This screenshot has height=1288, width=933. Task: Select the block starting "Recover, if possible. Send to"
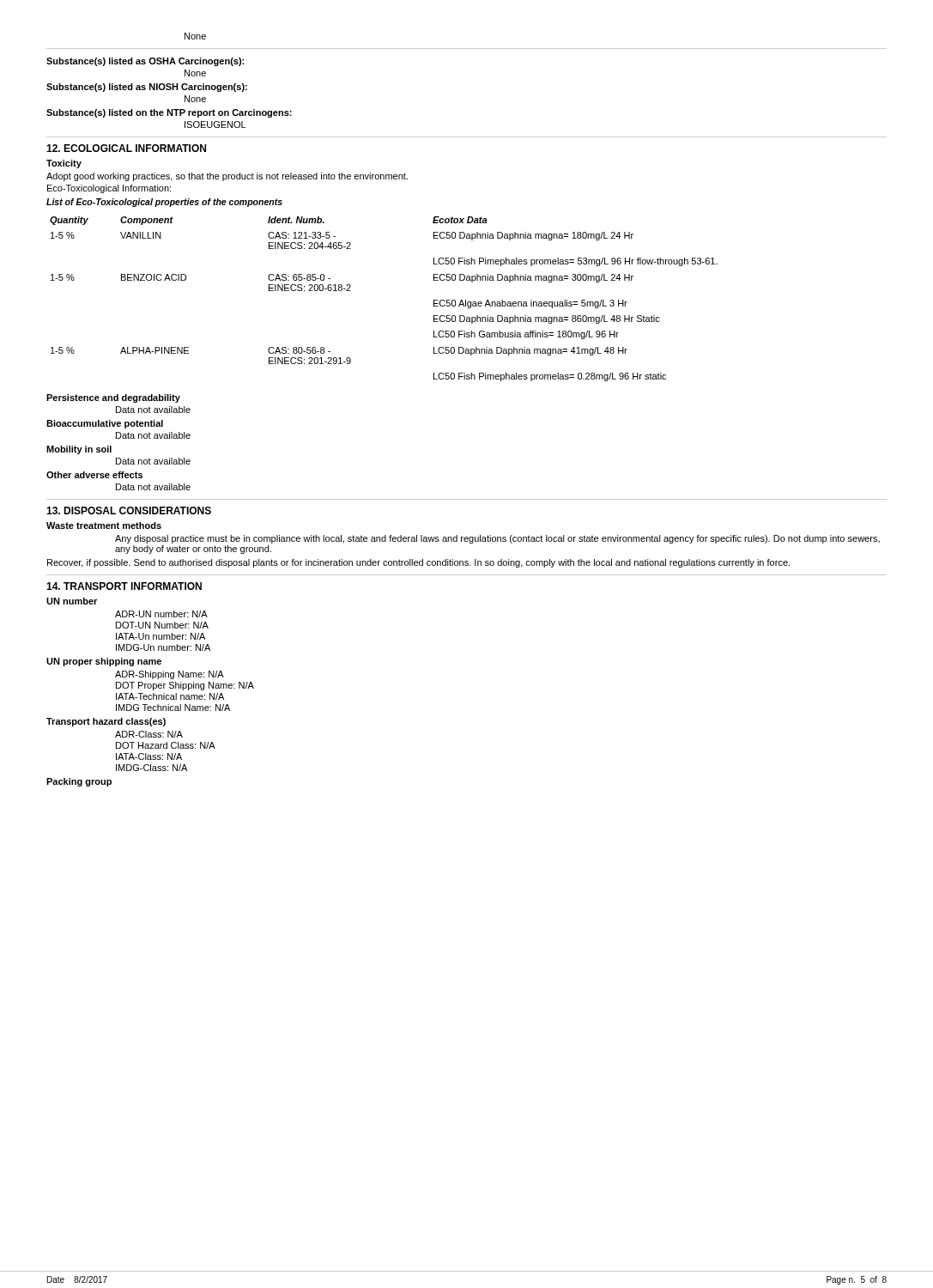pos(418,562)
